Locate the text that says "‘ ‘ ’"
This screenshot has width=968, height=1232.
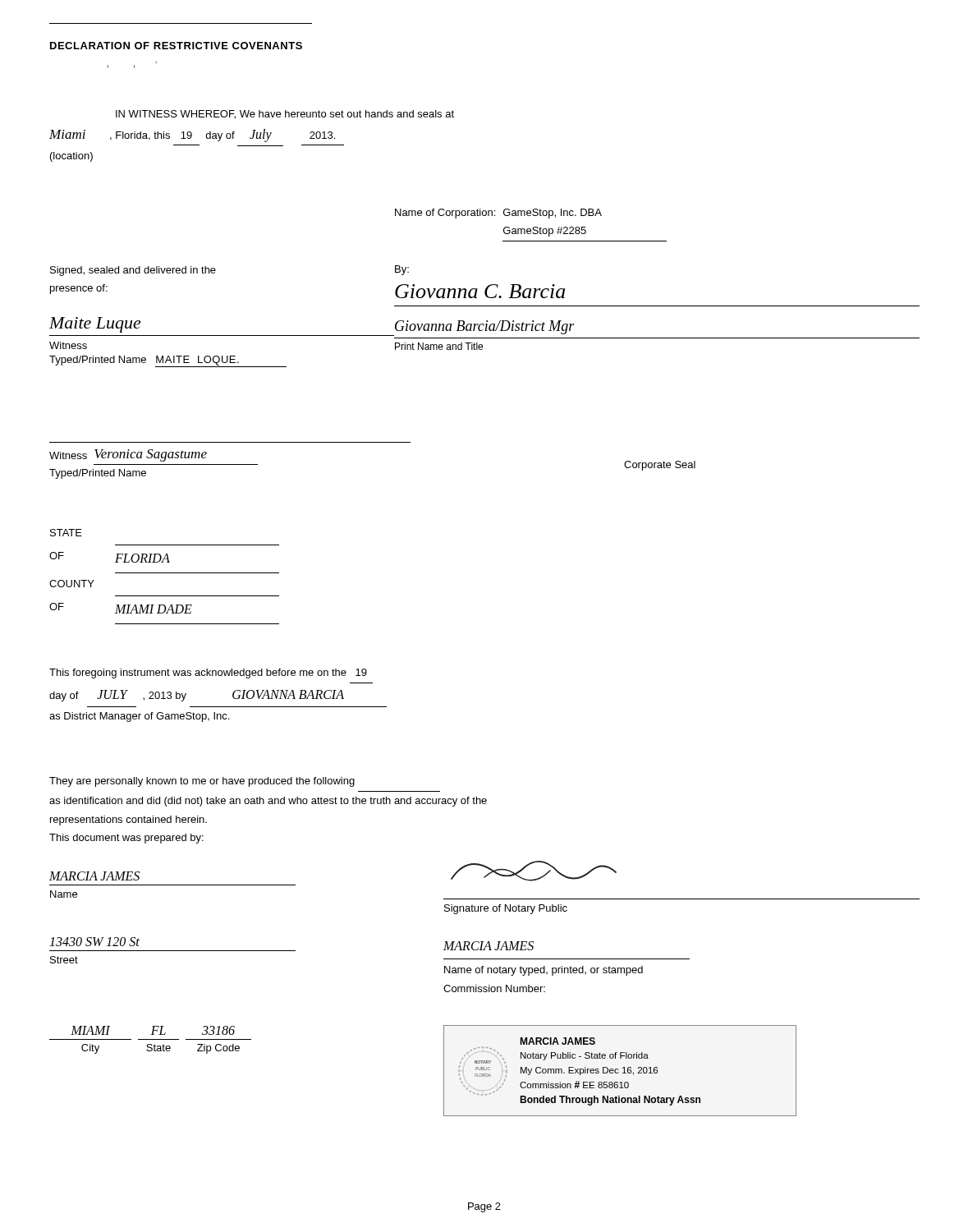pyautogui.click(x=133, y=68)
